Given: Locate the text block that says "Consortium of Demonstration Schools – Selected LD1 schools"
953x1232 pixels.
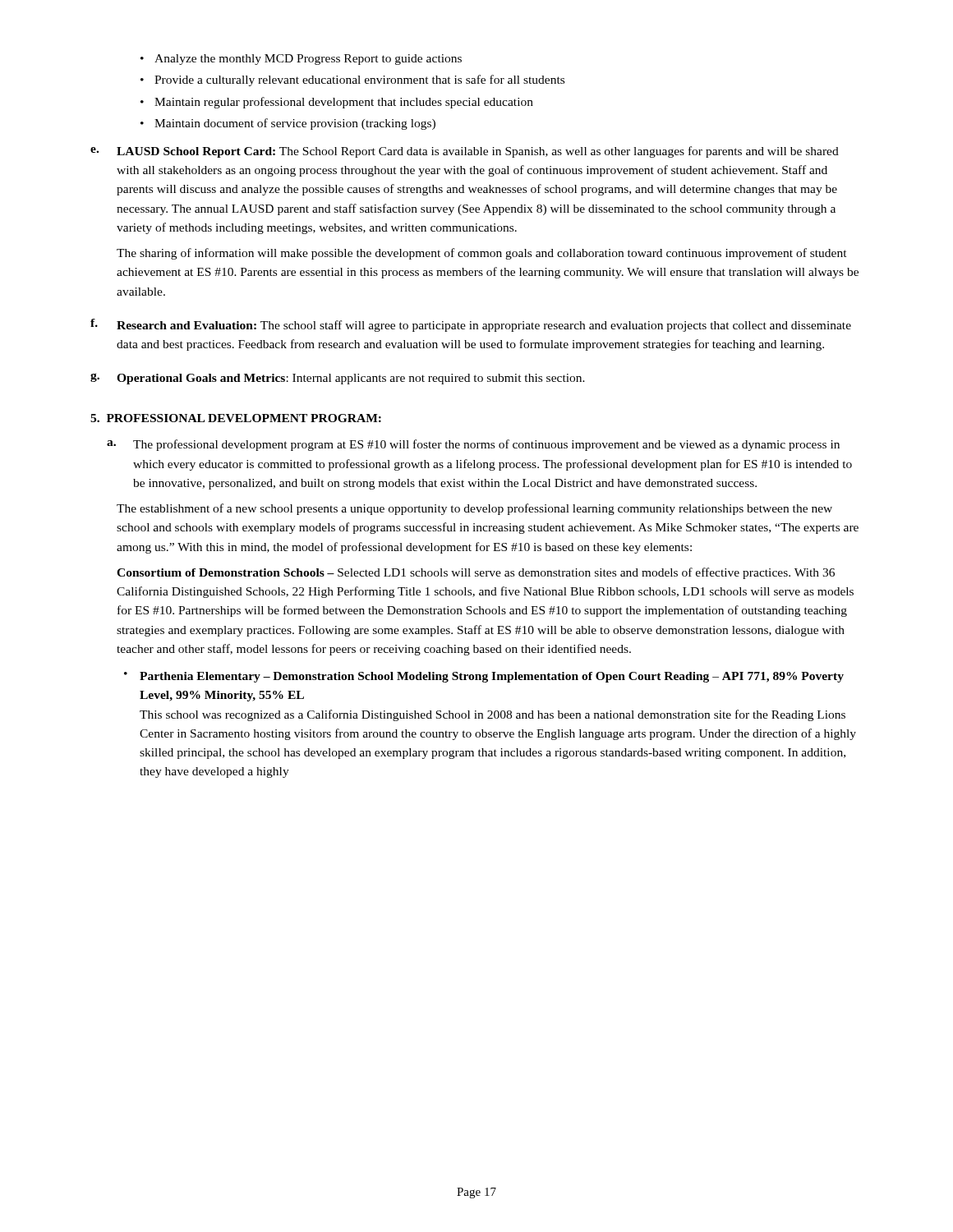Looking at the screenshot, I should pos(485,610).
